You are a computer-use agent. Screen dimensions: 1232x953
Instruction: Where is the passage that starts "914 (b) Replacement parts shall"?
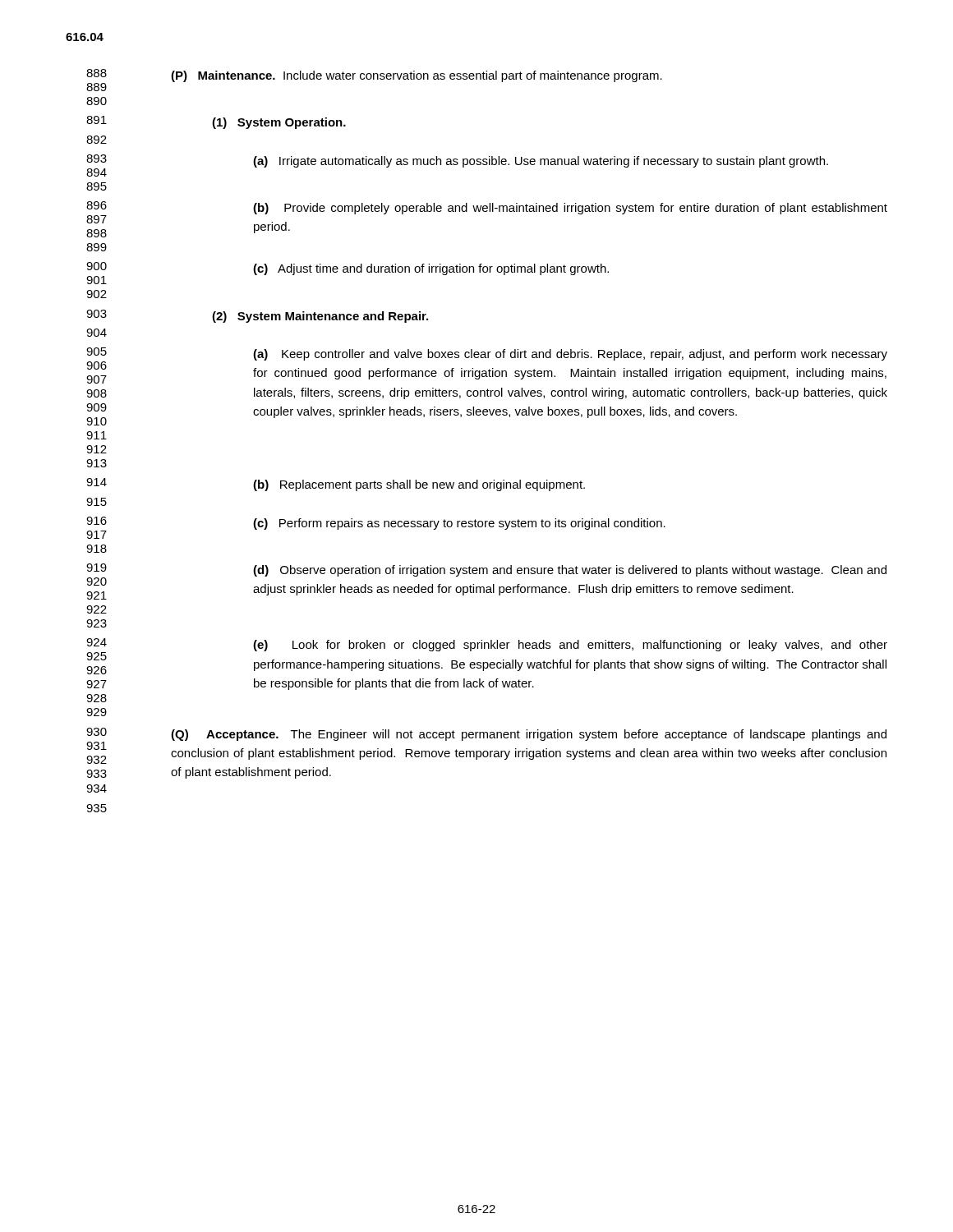pos(476,484)
